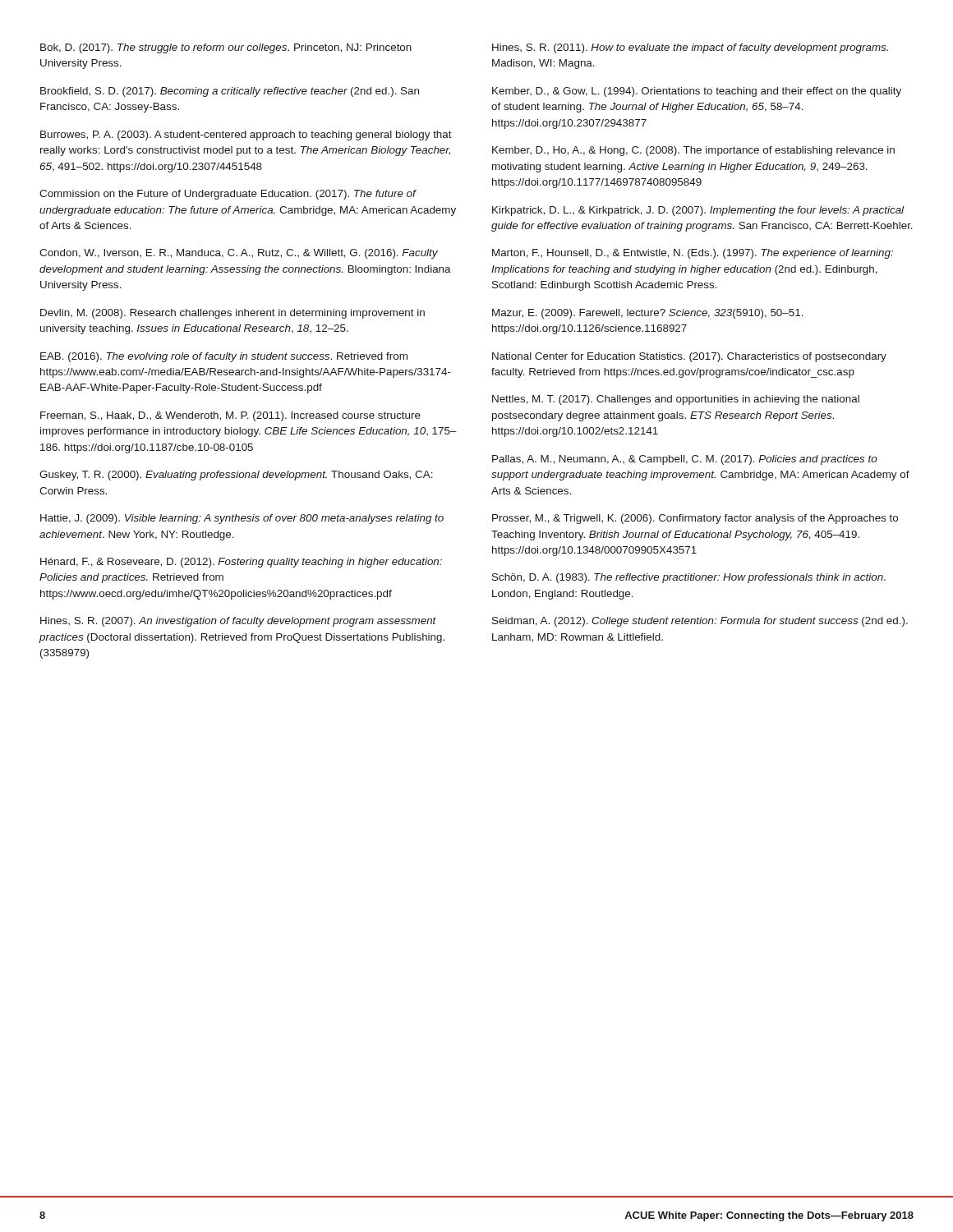Locate the block of text that opens with "National Center for Education Statistics. (2017). Characteristics"
Image resolution: width=953 pixels, height=1232 pixels.
pos(689,364)
